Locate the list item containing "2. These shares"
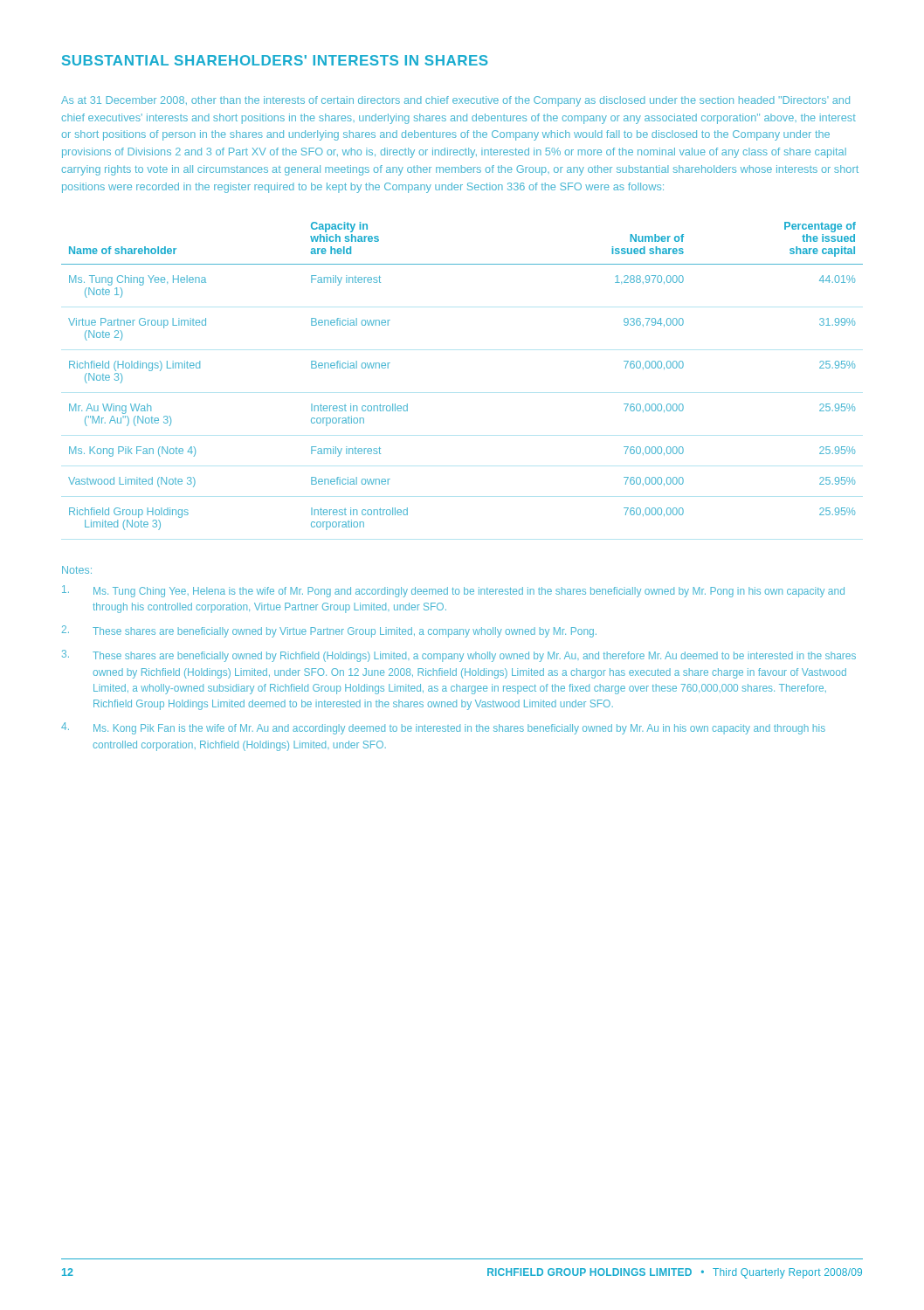Viewport: 924px width, 1310px height. (329, 632)
